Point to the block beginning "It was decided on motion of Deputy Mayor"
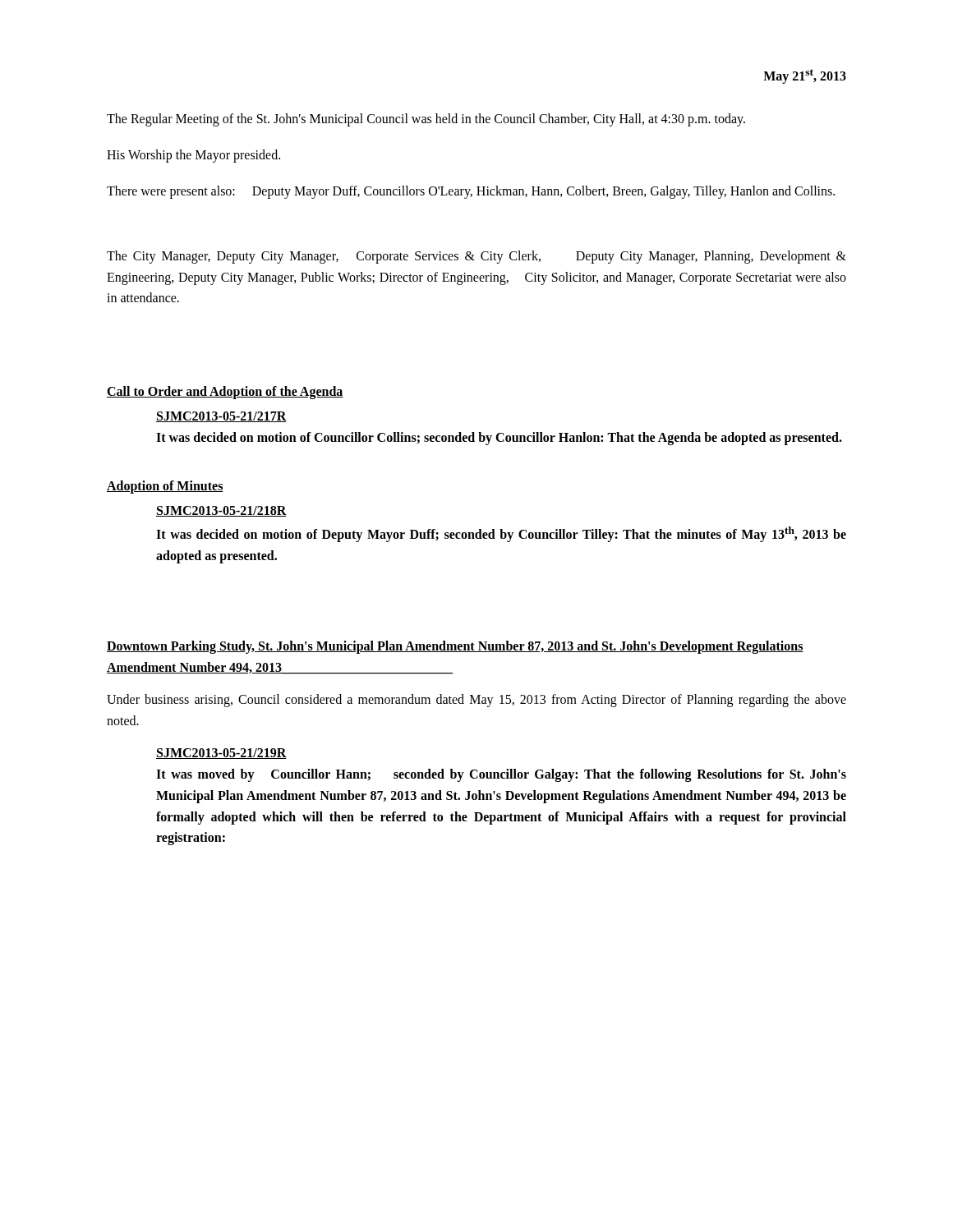 click(501, 544)
